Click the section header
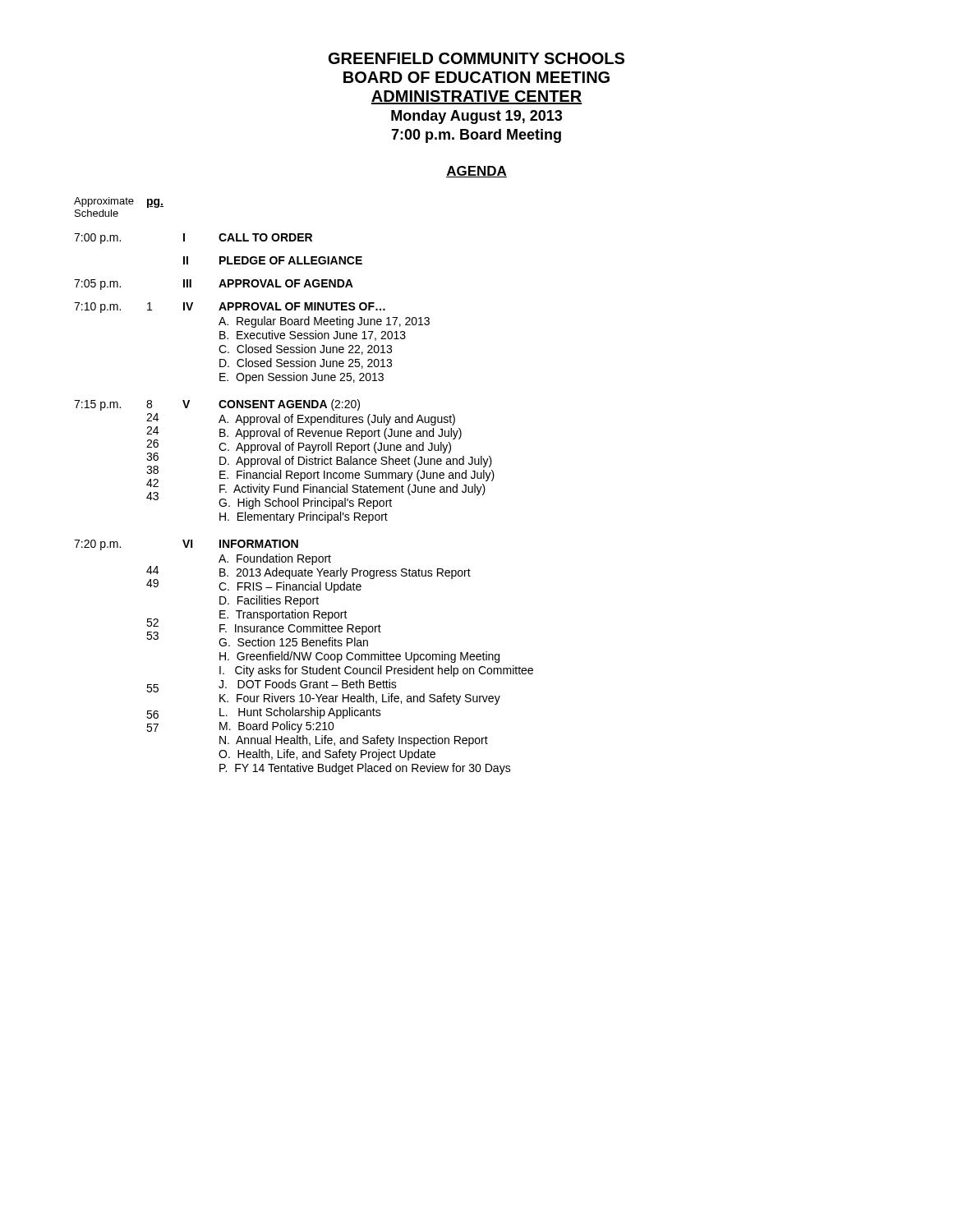This screenshot has height=1232, width=953. point(476,171)
